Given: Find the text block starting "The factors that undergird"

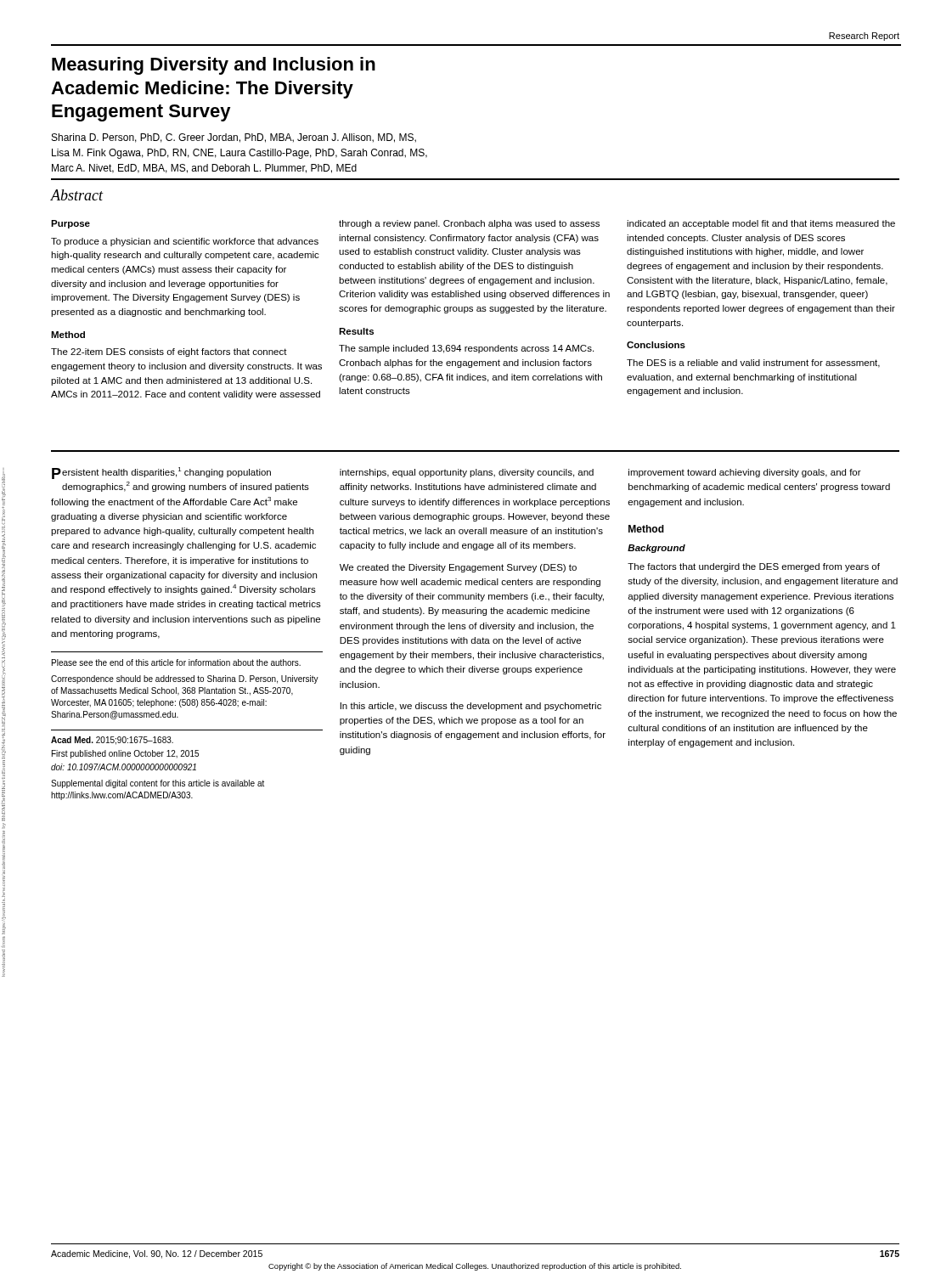Looking at the screenshot, I should point(763,654).
